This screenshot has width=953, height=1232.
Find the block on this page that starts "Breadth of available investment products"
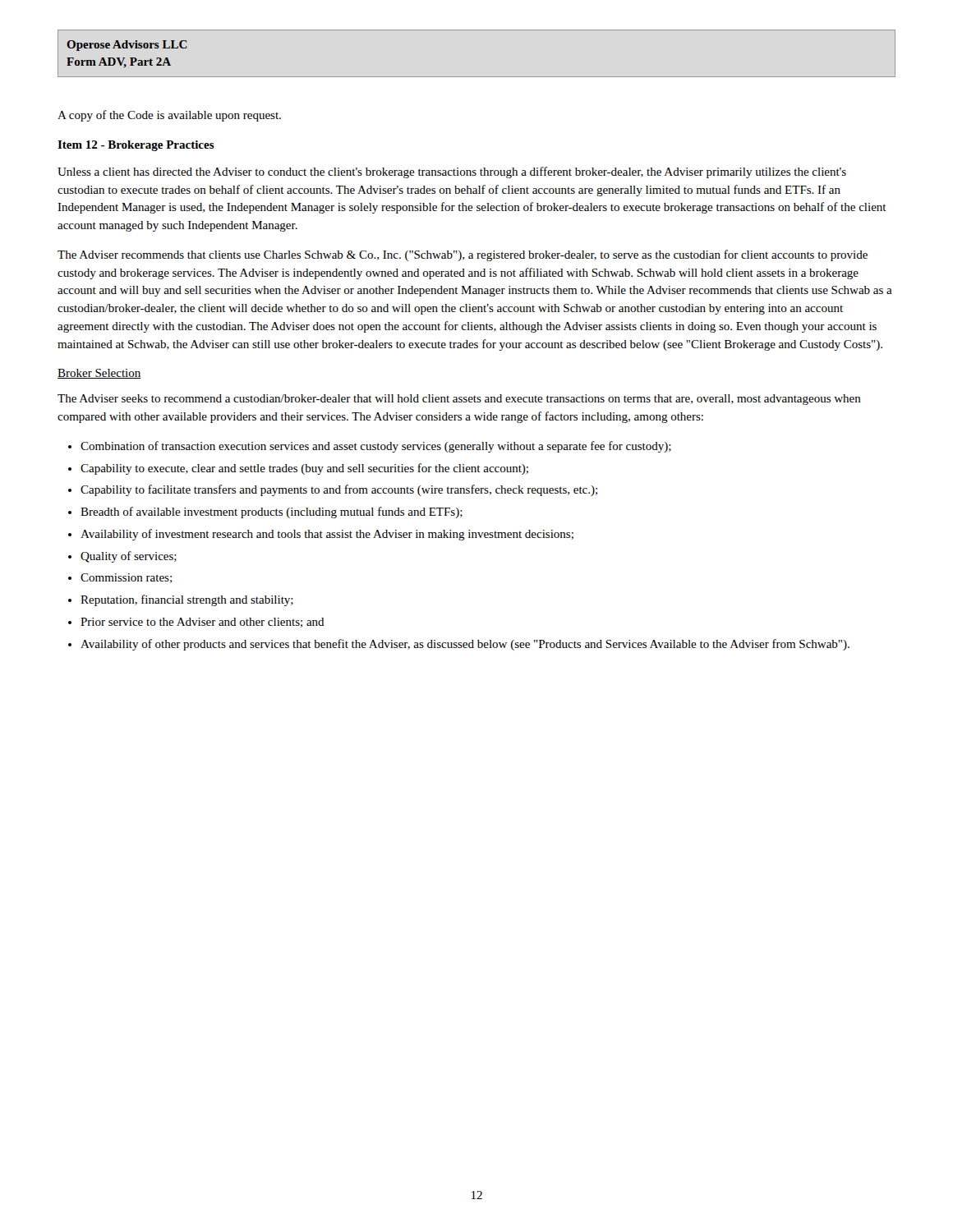(x=272, y=512)
